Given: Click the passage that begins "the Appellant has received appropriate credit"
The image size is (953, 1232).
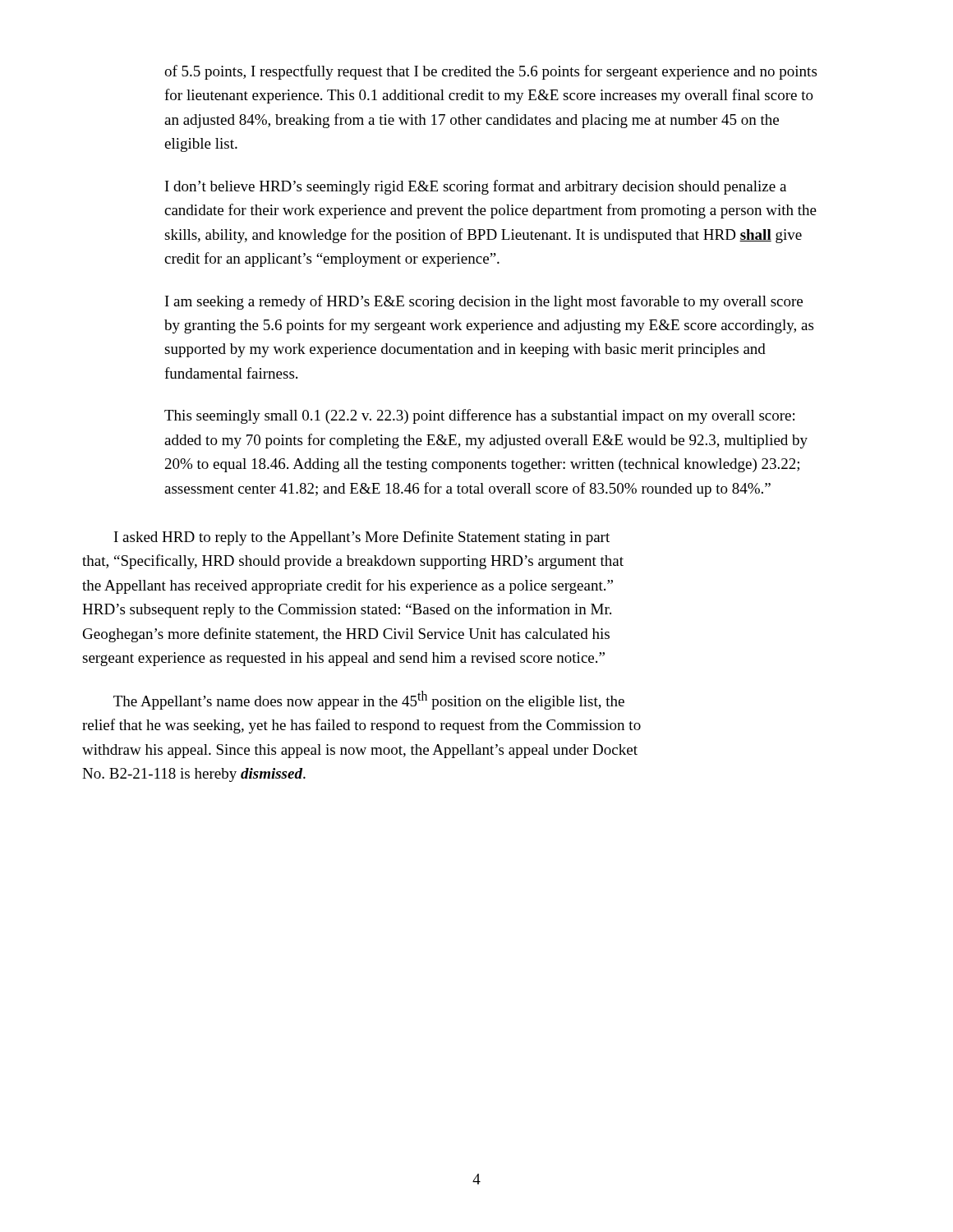Looking at the screenshot, I should [x=348, y=585].
